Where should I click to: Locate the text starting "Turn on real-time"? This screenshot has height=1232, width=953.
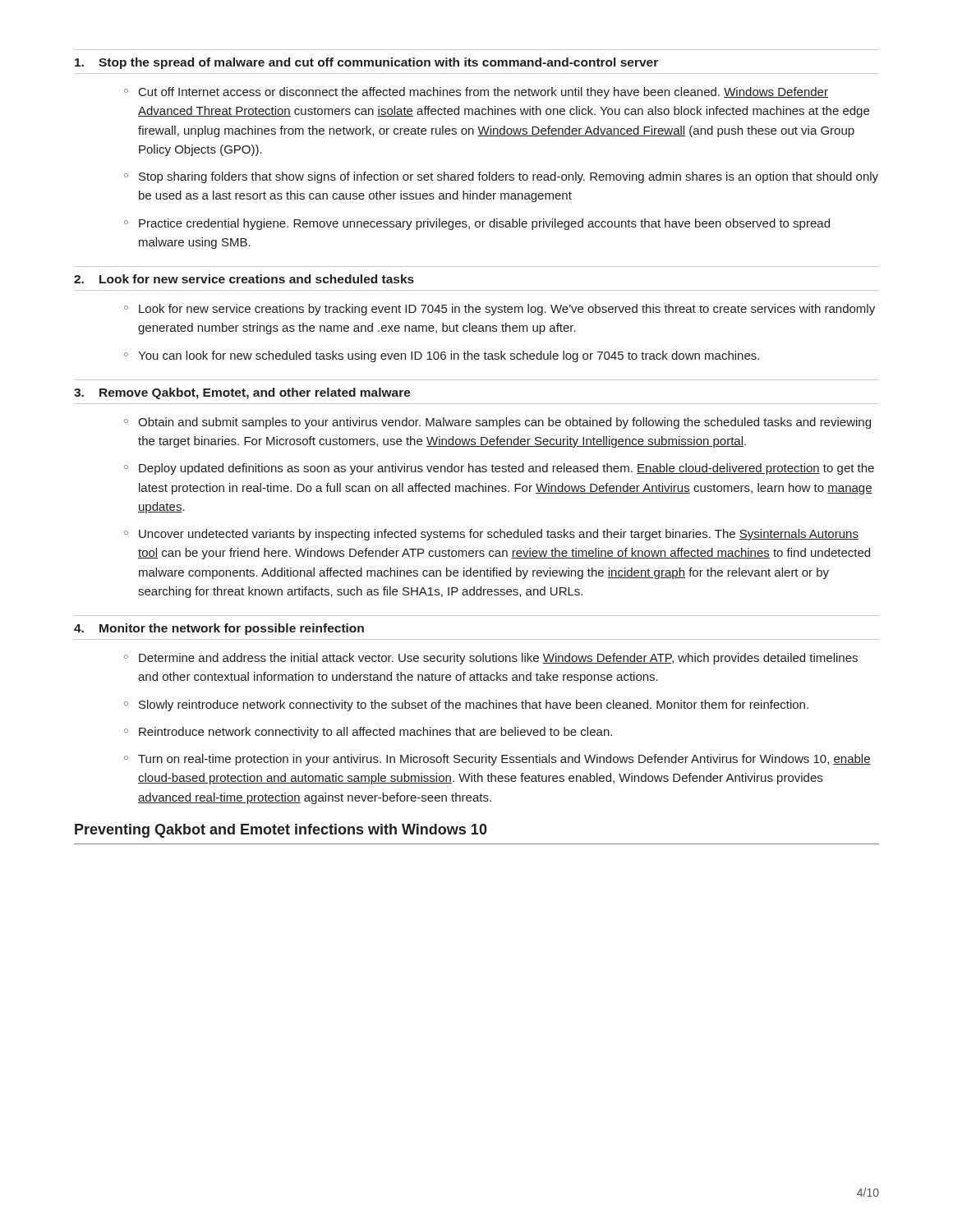pos(504,778)
